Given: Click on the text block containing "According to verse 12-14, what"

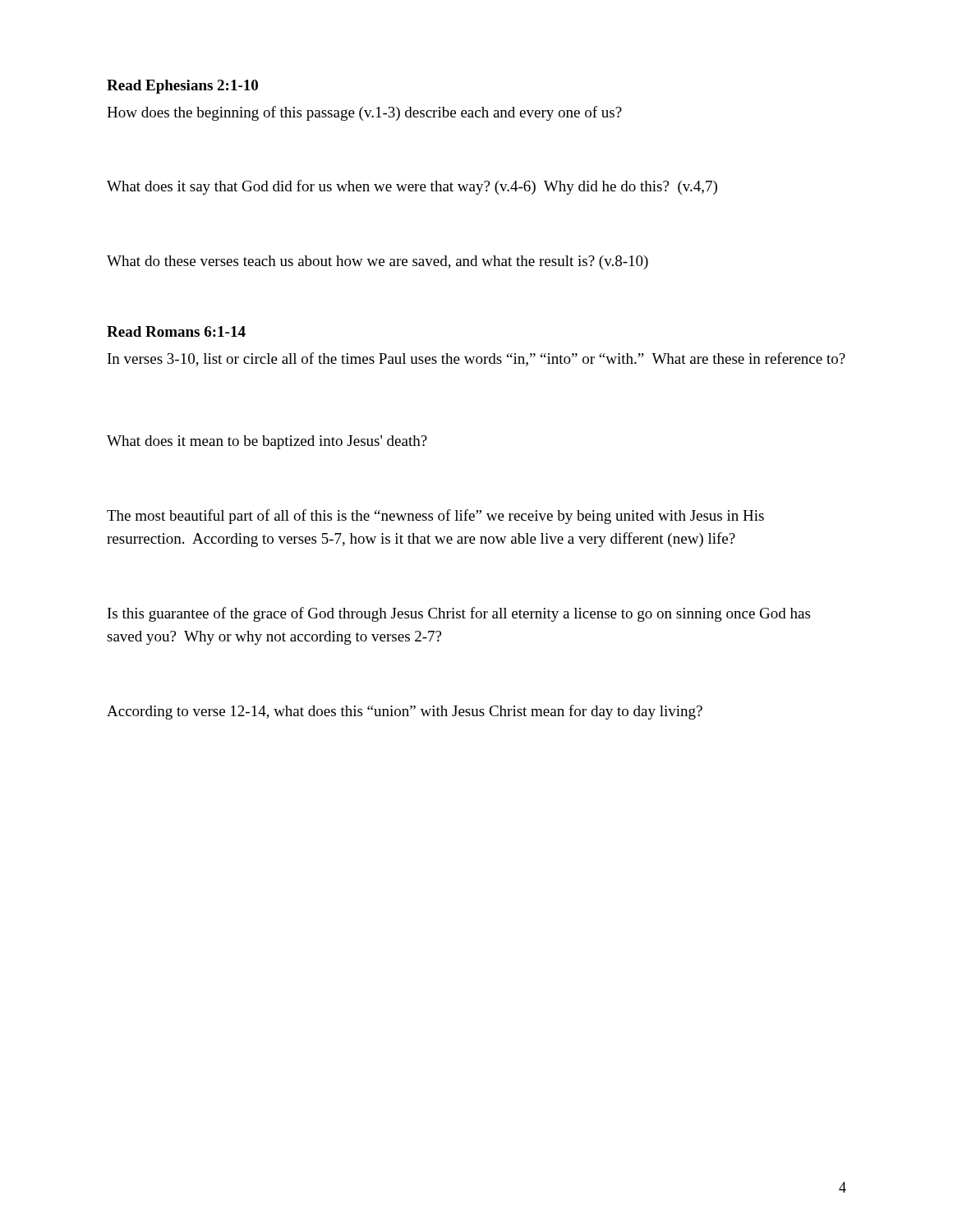Looking at the screenshot, I should click(476, 711).
